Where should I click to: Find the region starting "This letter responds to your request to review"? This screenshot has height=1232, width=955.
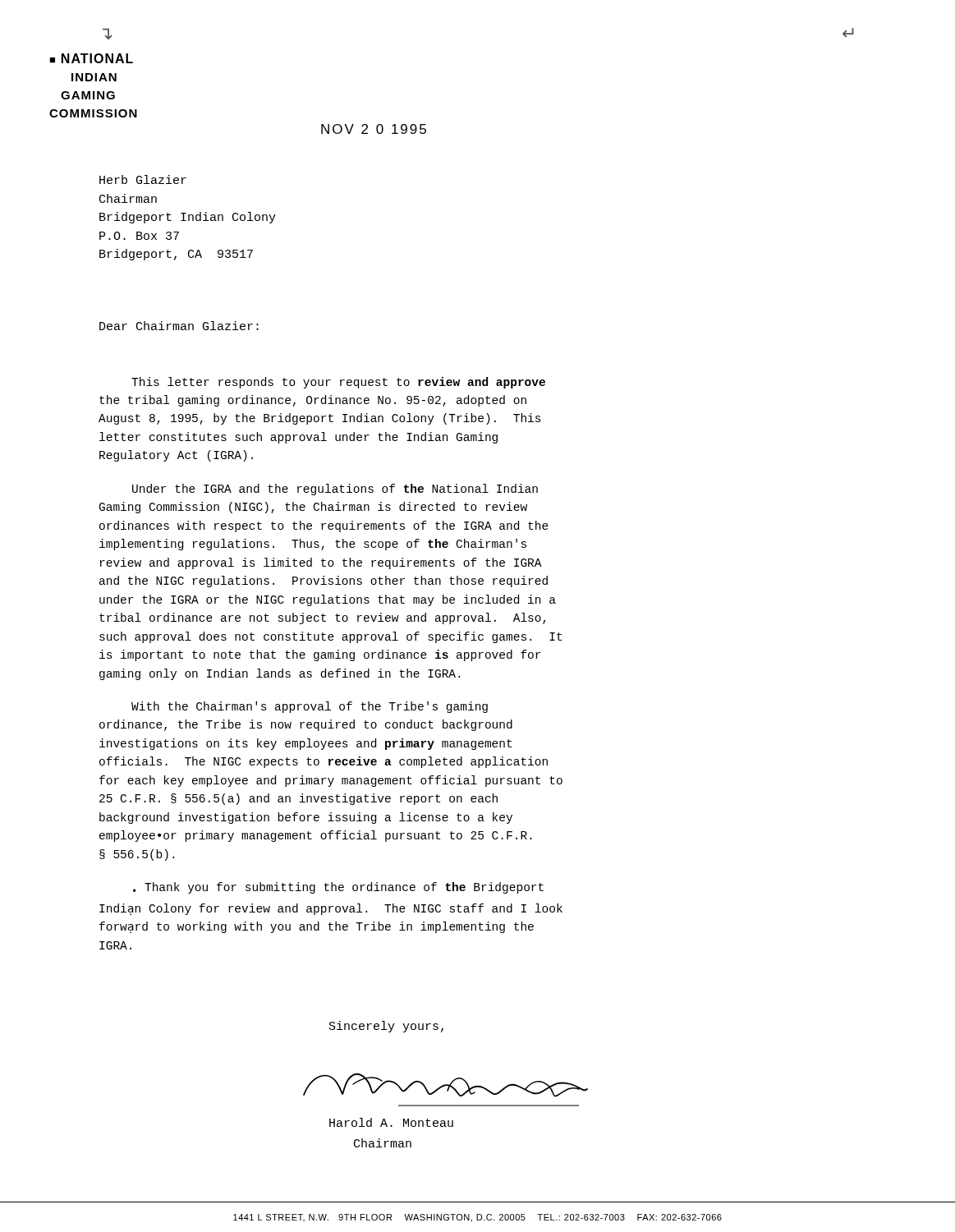pyautogui.click(x=494, y=664)
